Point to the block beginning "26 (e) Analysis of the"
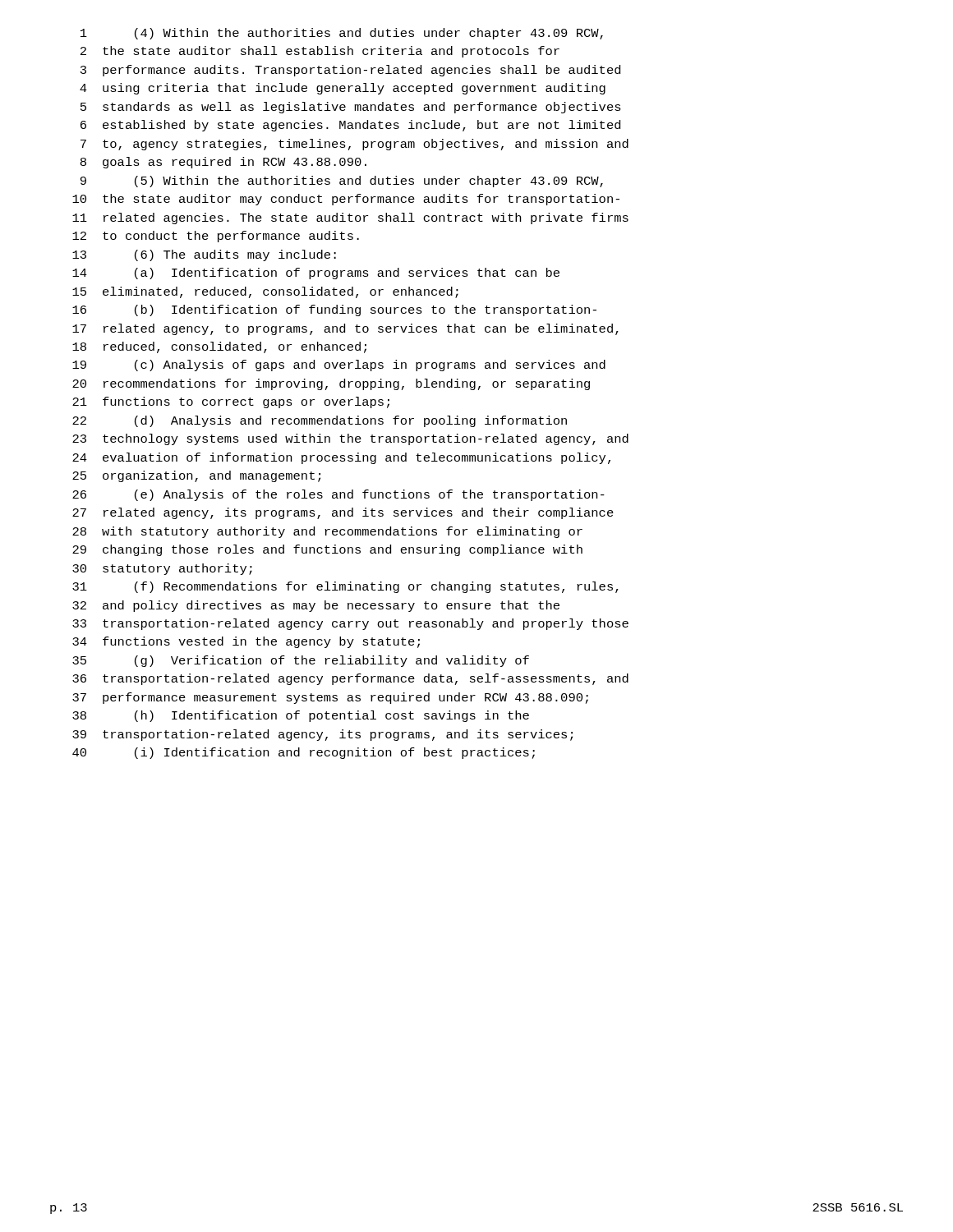953x1232 pixels. point(476,532)
